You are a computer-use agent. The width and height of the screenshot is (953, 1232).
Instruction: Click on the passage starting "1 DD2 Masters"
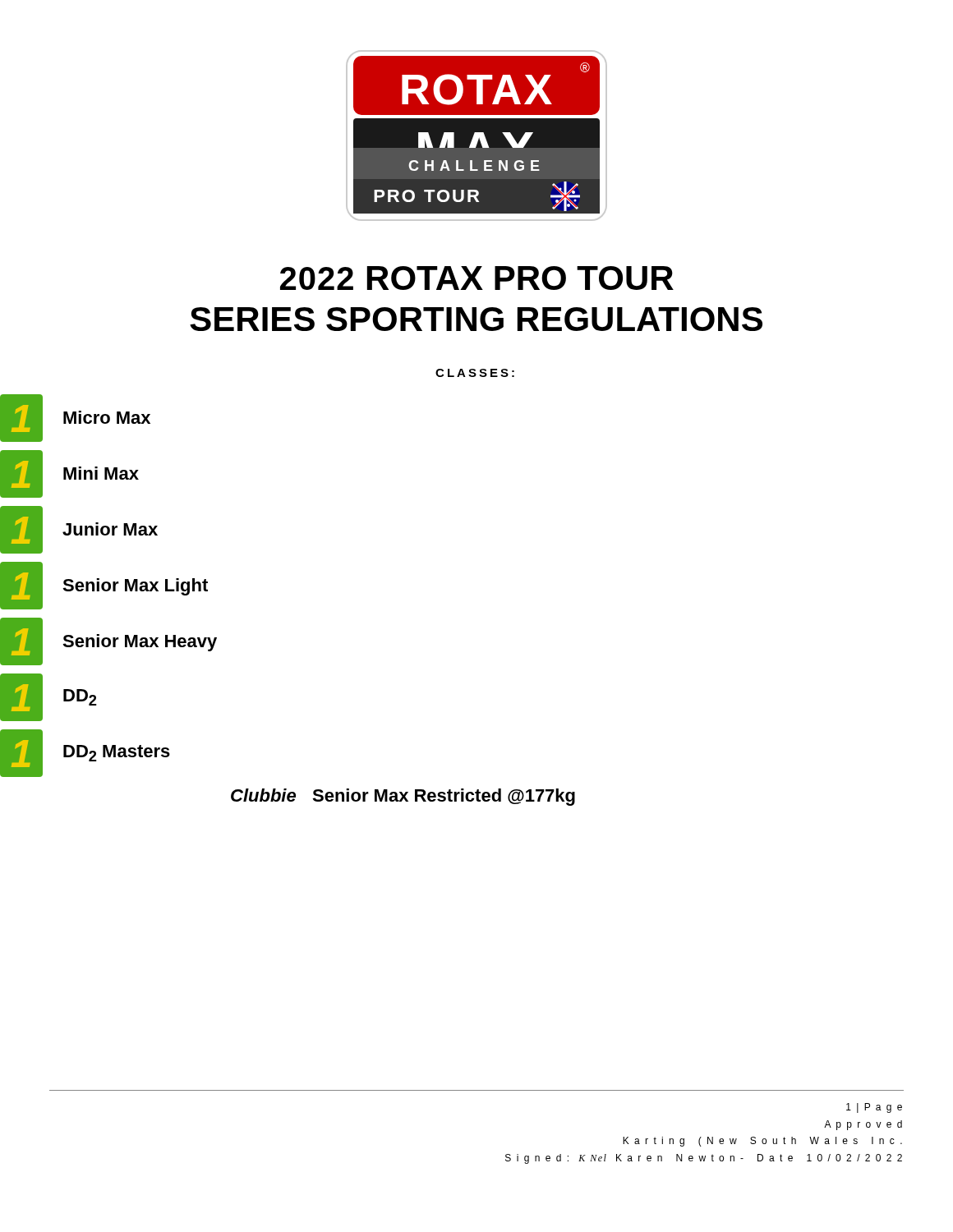click(85, 753)
